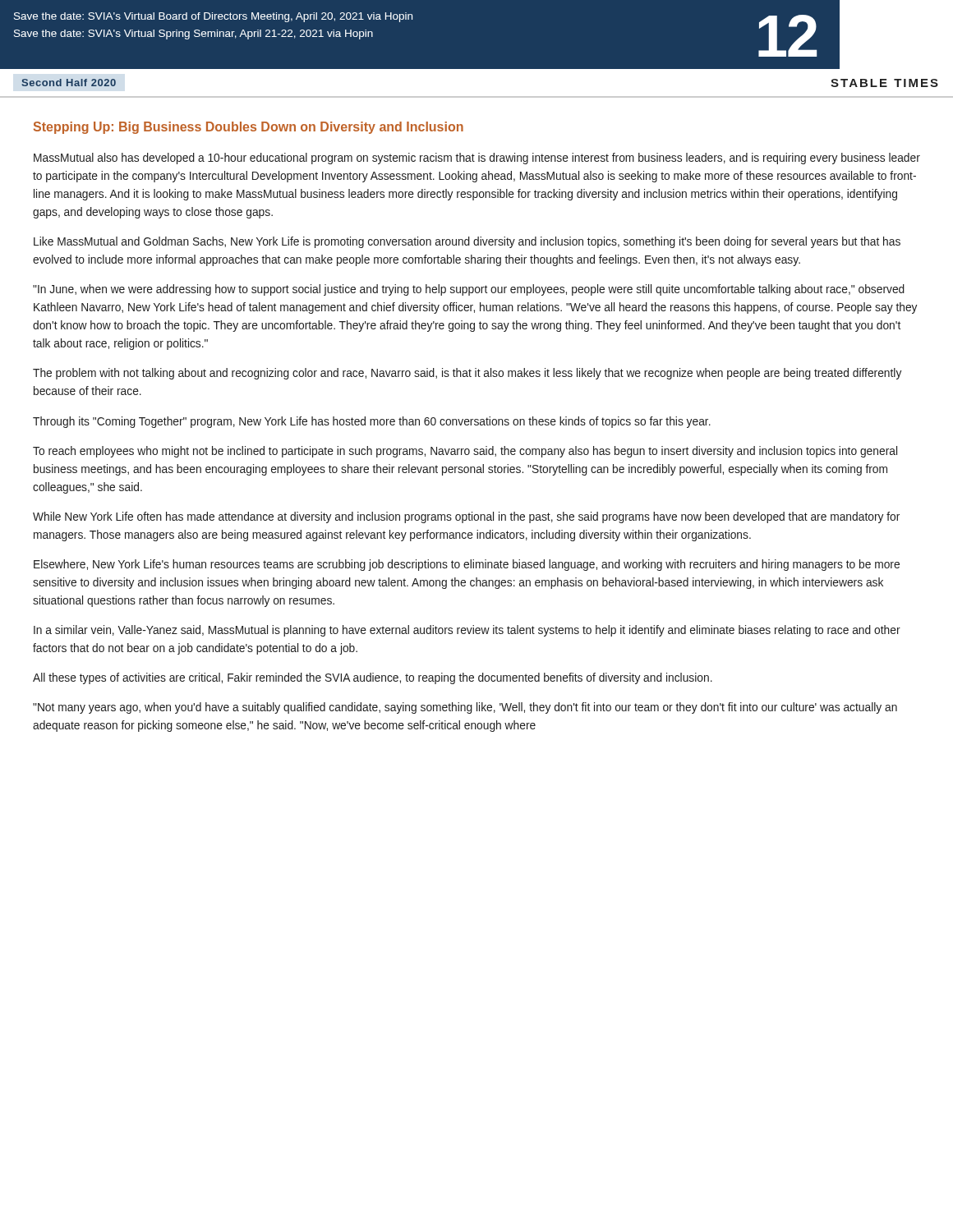Navigate to the passage starting ""In June, when we were addressing"
The width and height of the screenshot is (953, 1232).
[x=475, y=317]
